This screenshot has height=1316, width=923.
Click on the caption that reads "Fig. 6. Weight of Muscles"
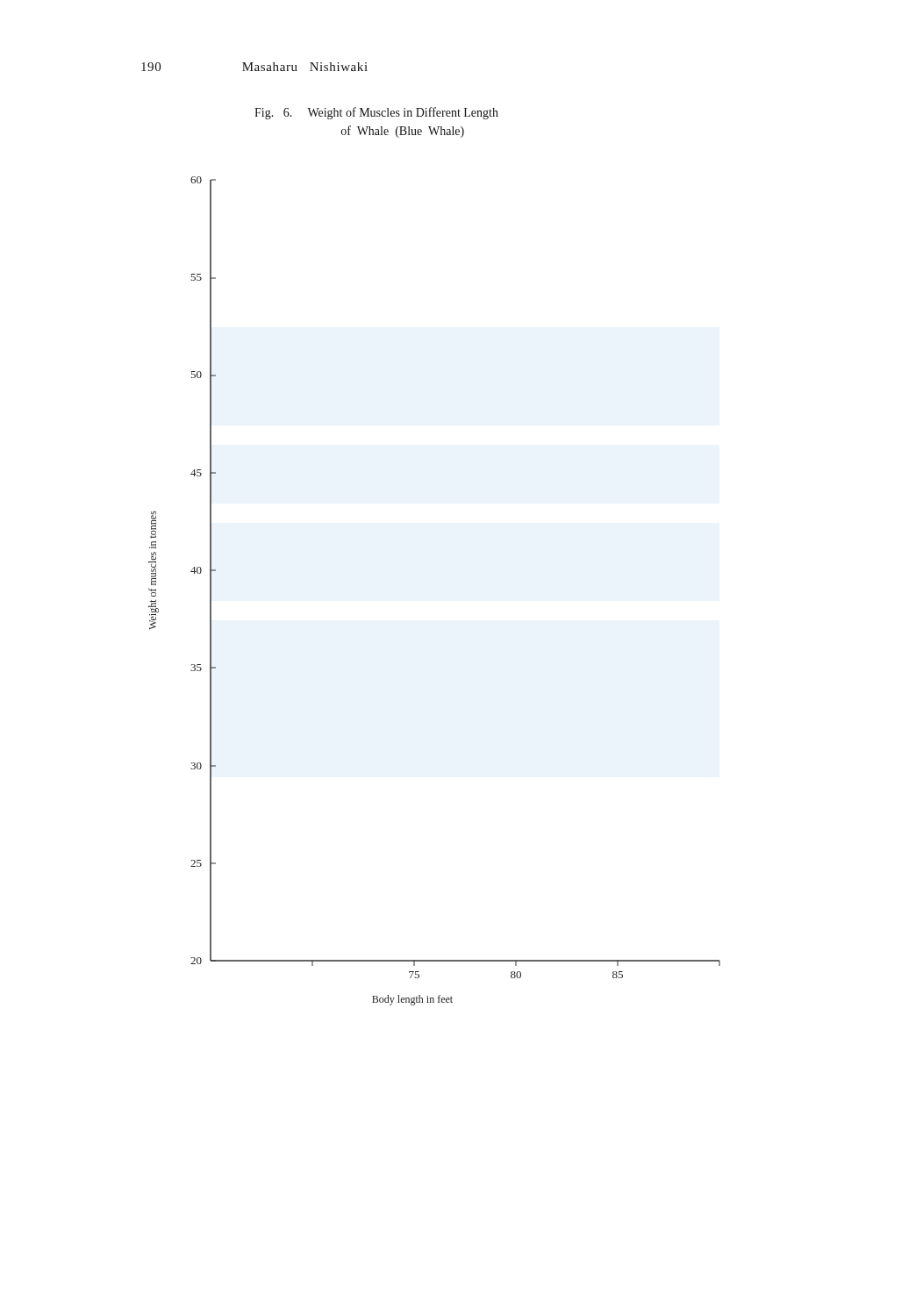[x=376, y=122]
